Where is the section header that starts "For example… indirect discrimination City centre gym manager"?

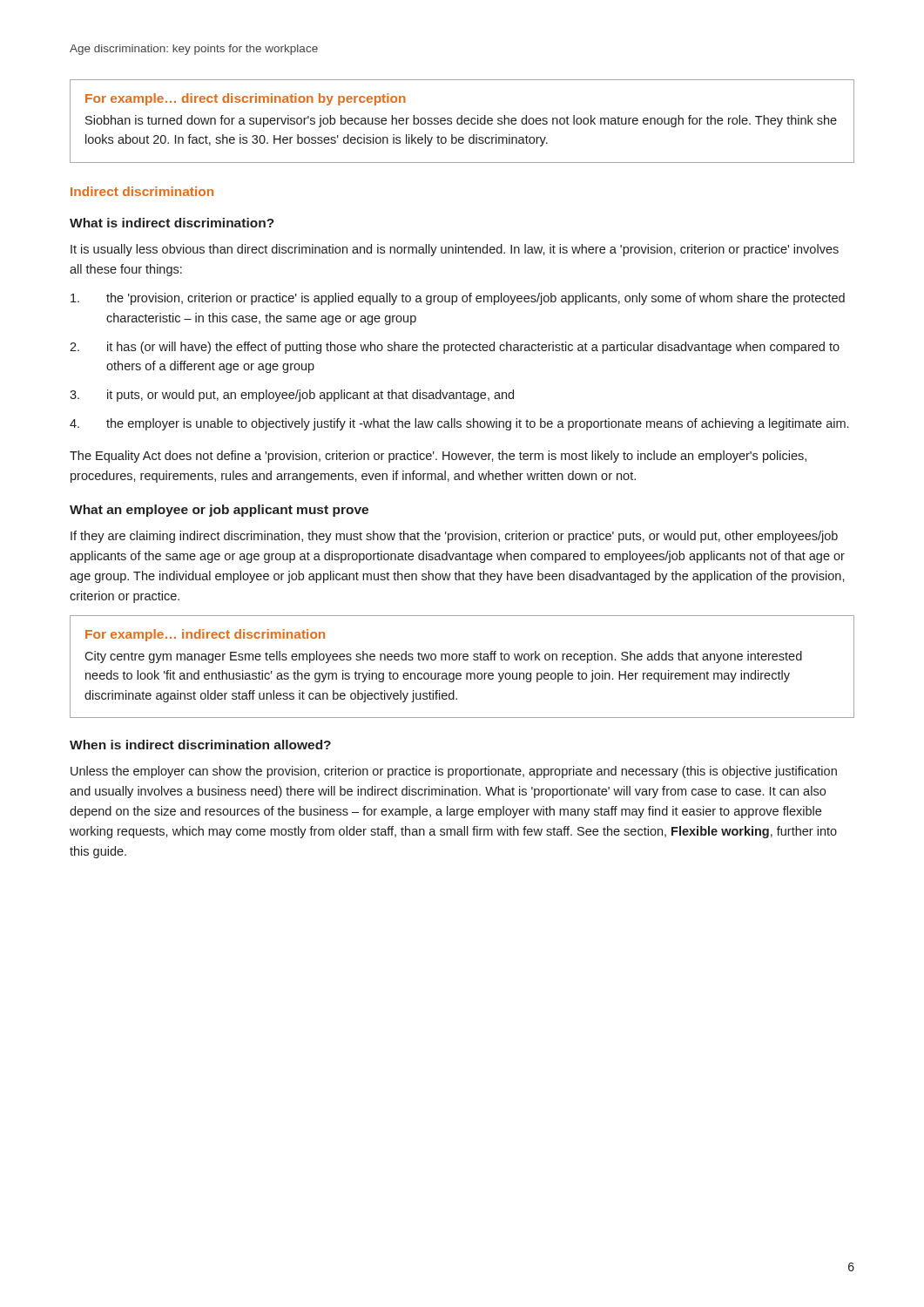coord(462,666)
